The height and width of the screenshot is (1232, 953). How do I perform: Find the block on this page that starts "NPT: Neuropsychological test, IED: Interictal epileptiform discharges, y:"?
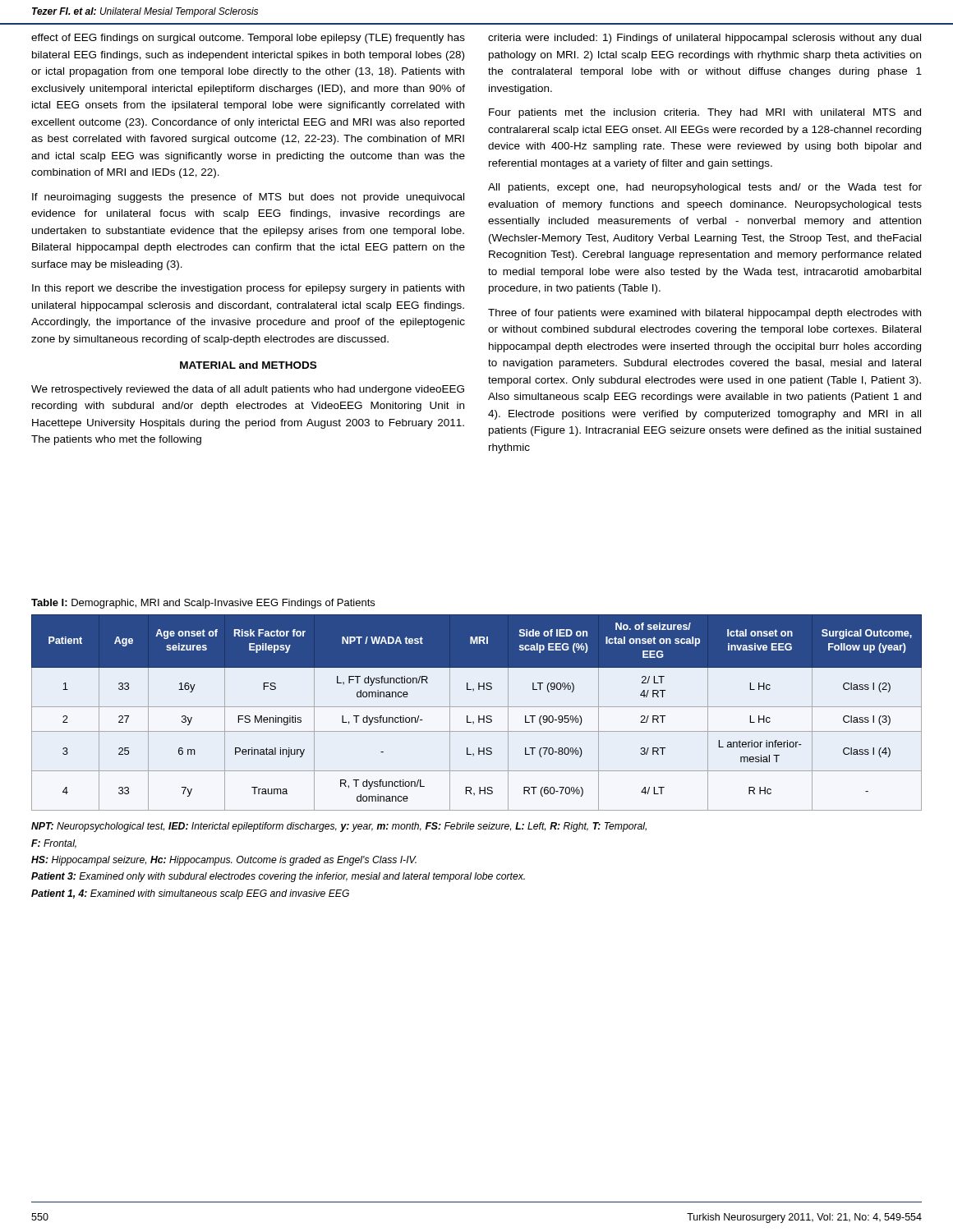click(x=339, y=827)
